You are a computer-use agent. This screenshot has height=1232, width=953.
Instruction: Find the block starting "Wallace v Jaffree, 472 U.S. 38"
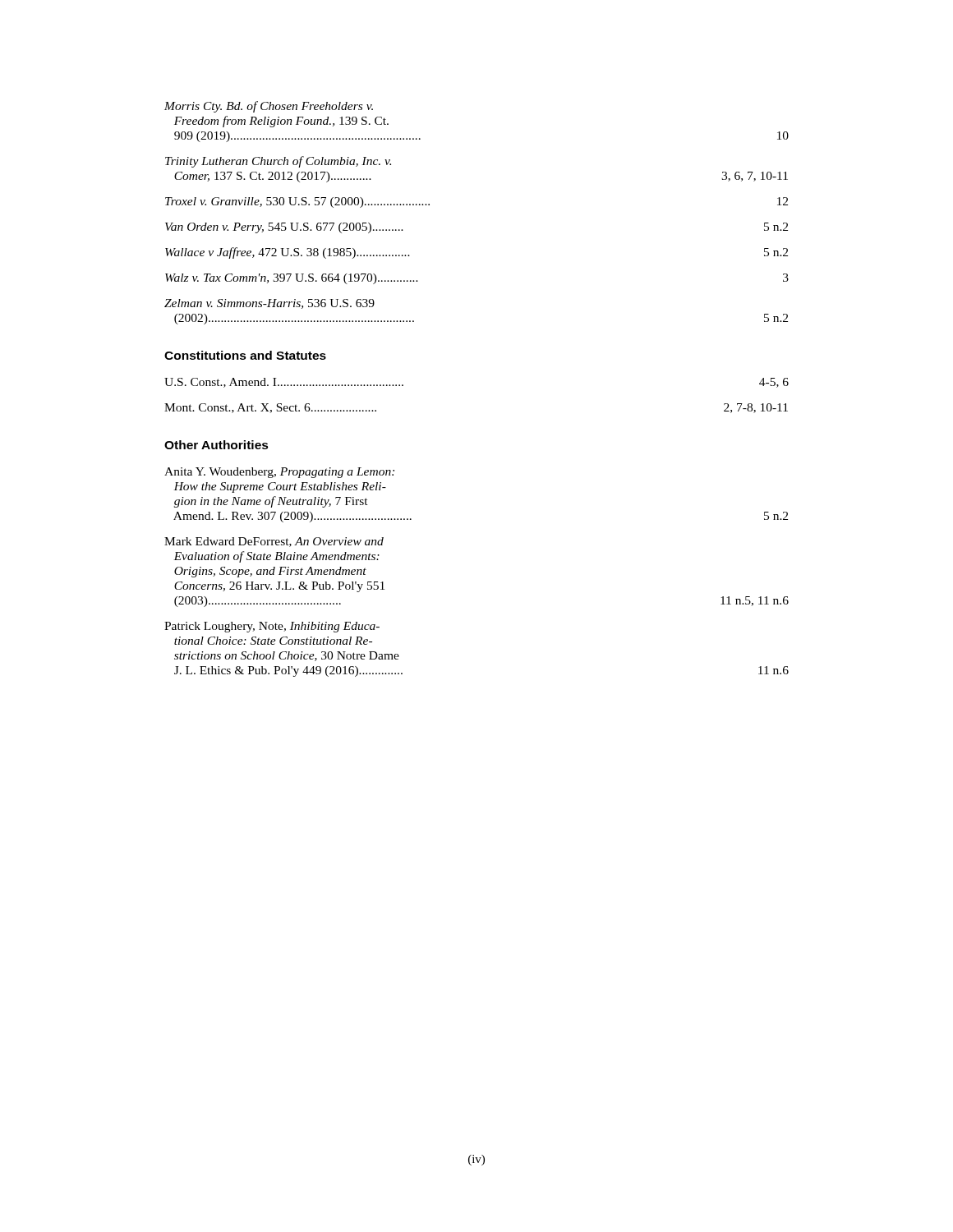(260, 253)
